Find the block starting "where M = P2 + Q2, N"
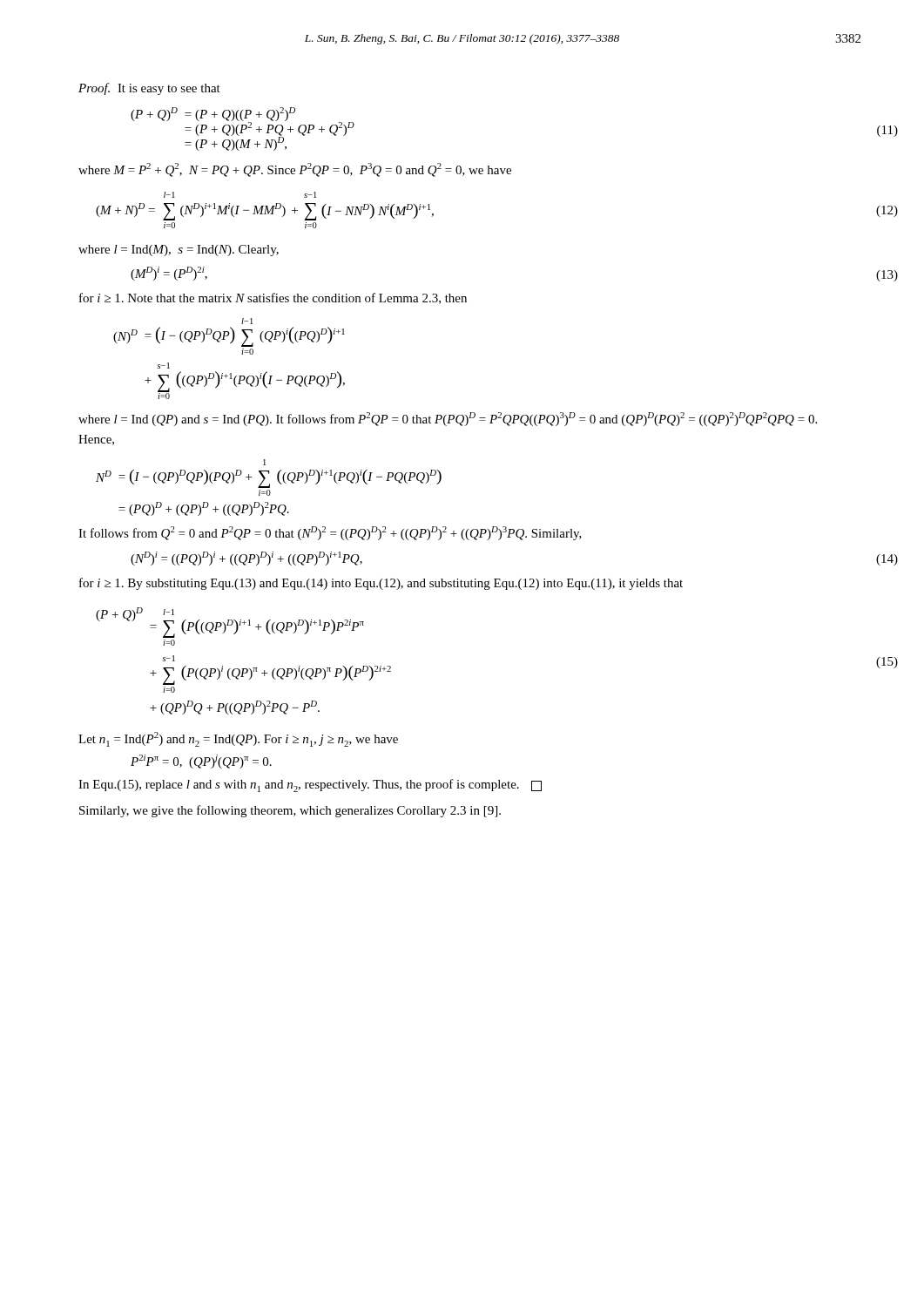The image size is (924, 1307). (295, 169)
